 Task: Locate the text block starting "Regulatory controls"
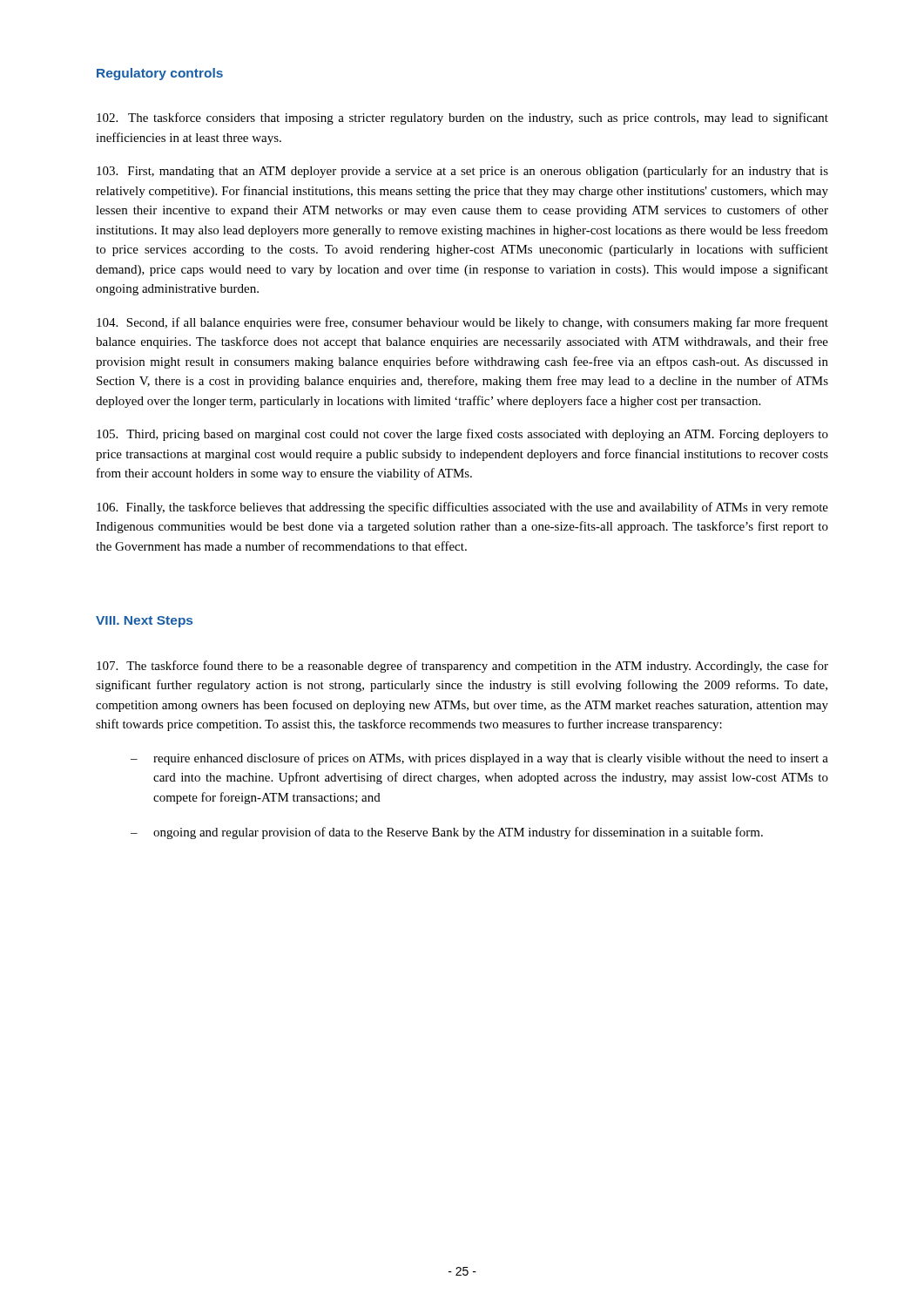(x=160, y=73)
